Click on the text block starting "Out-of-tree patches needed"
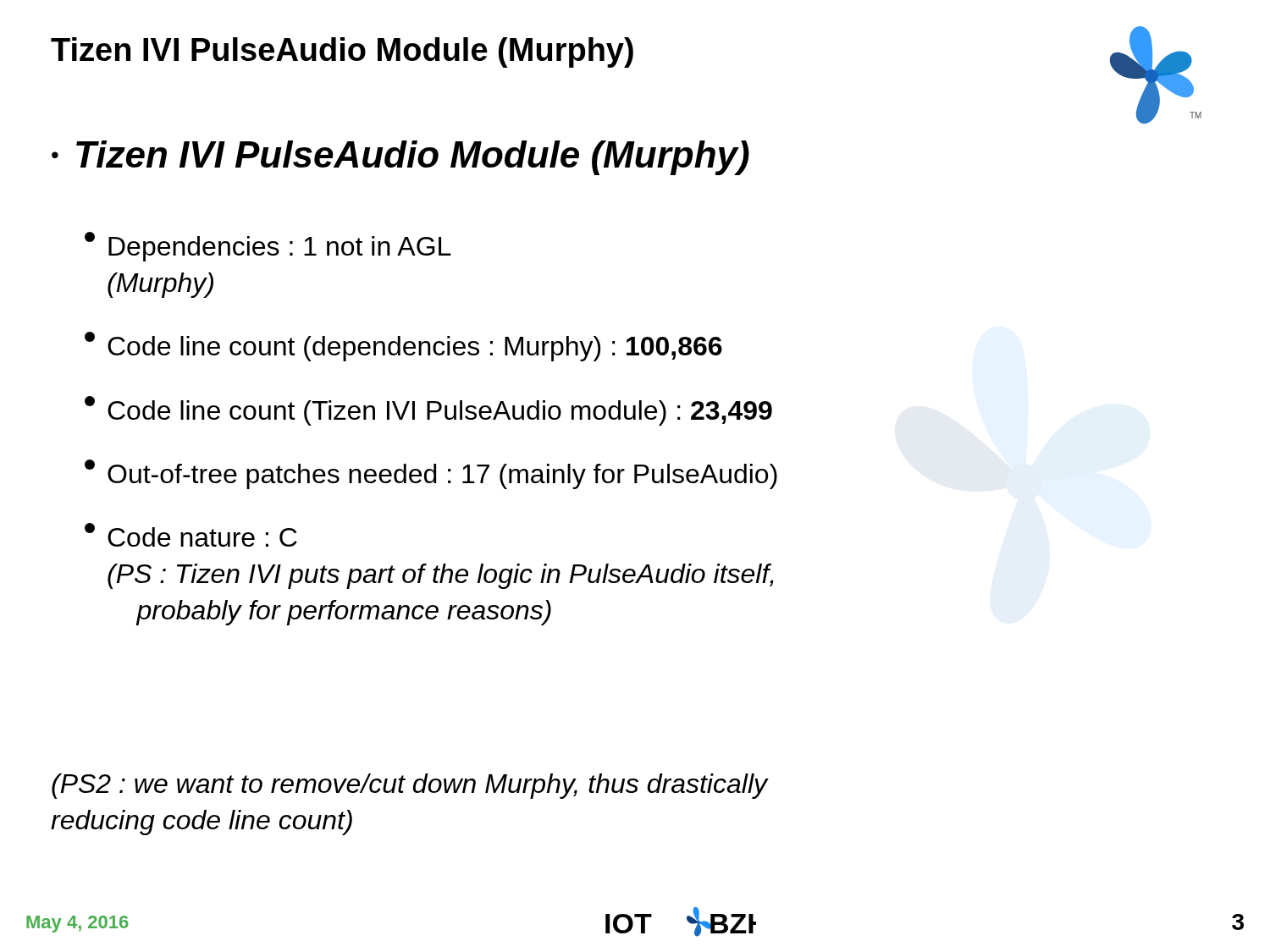The height and width of the screenshot is (952, 1270). point(432,474)
